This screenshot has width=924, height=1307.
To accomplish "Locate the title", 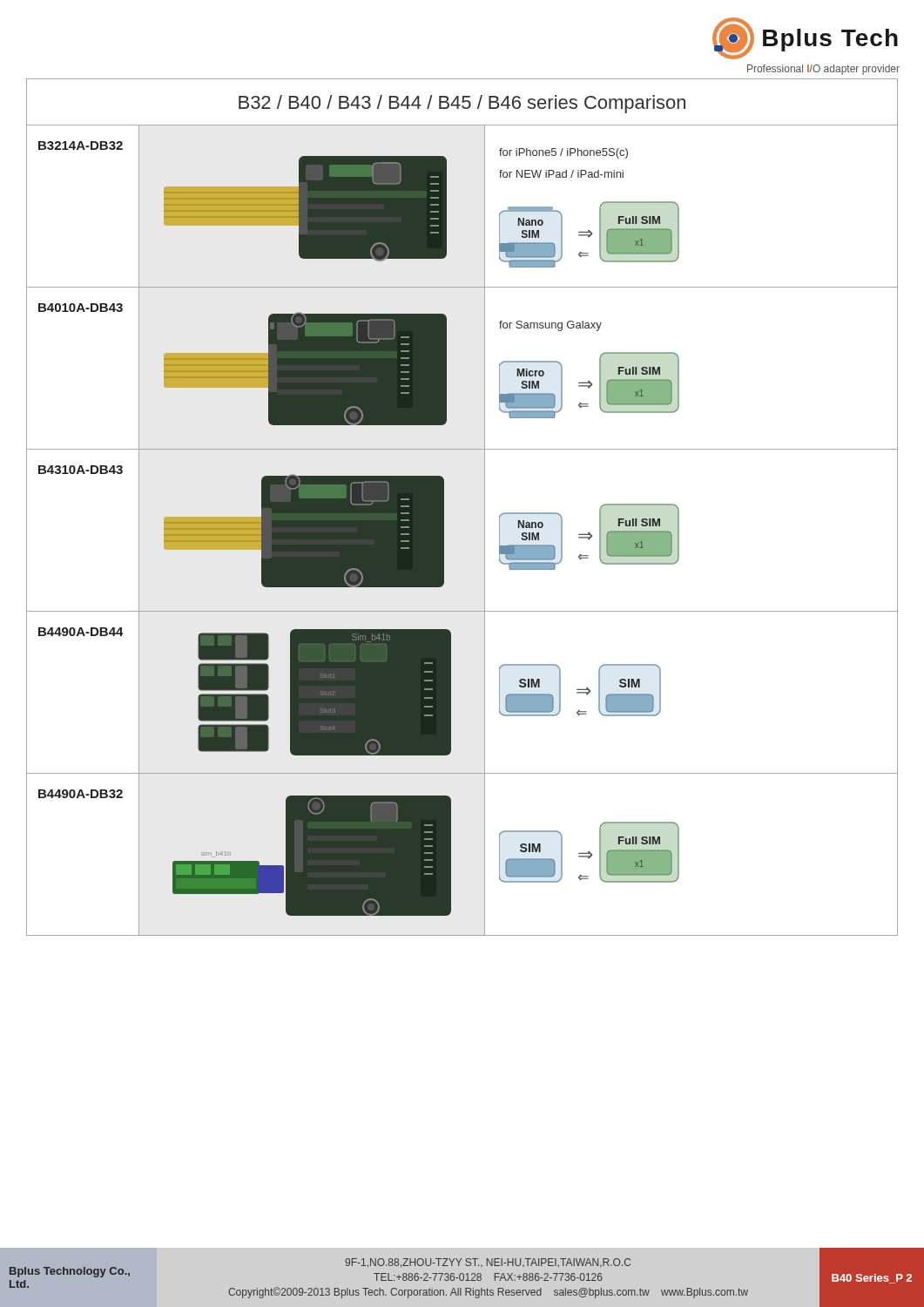I will [462, 102].
